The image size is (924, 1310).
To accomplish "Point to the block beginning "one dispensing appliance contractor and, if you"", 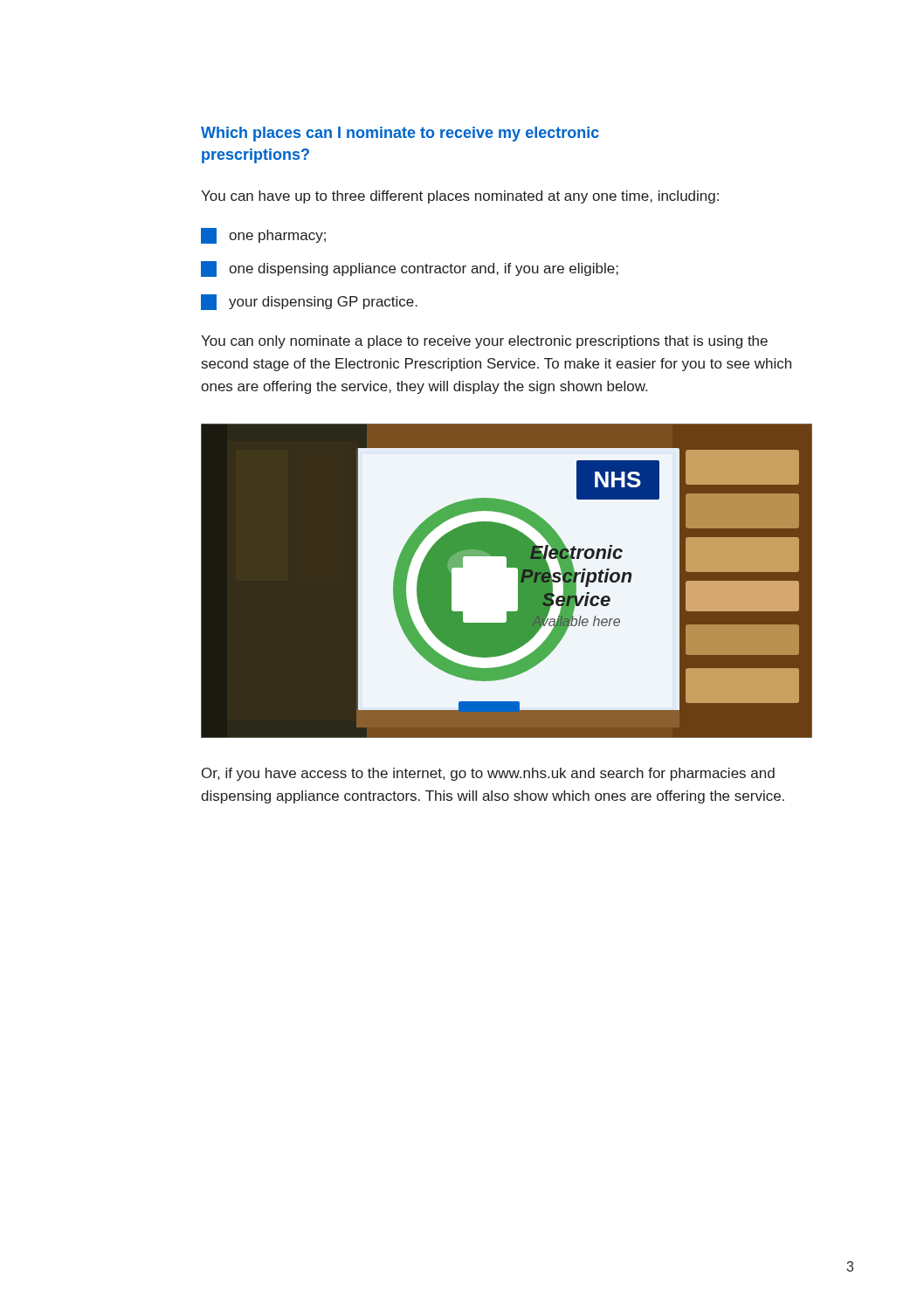I will (x=410, y=269).
